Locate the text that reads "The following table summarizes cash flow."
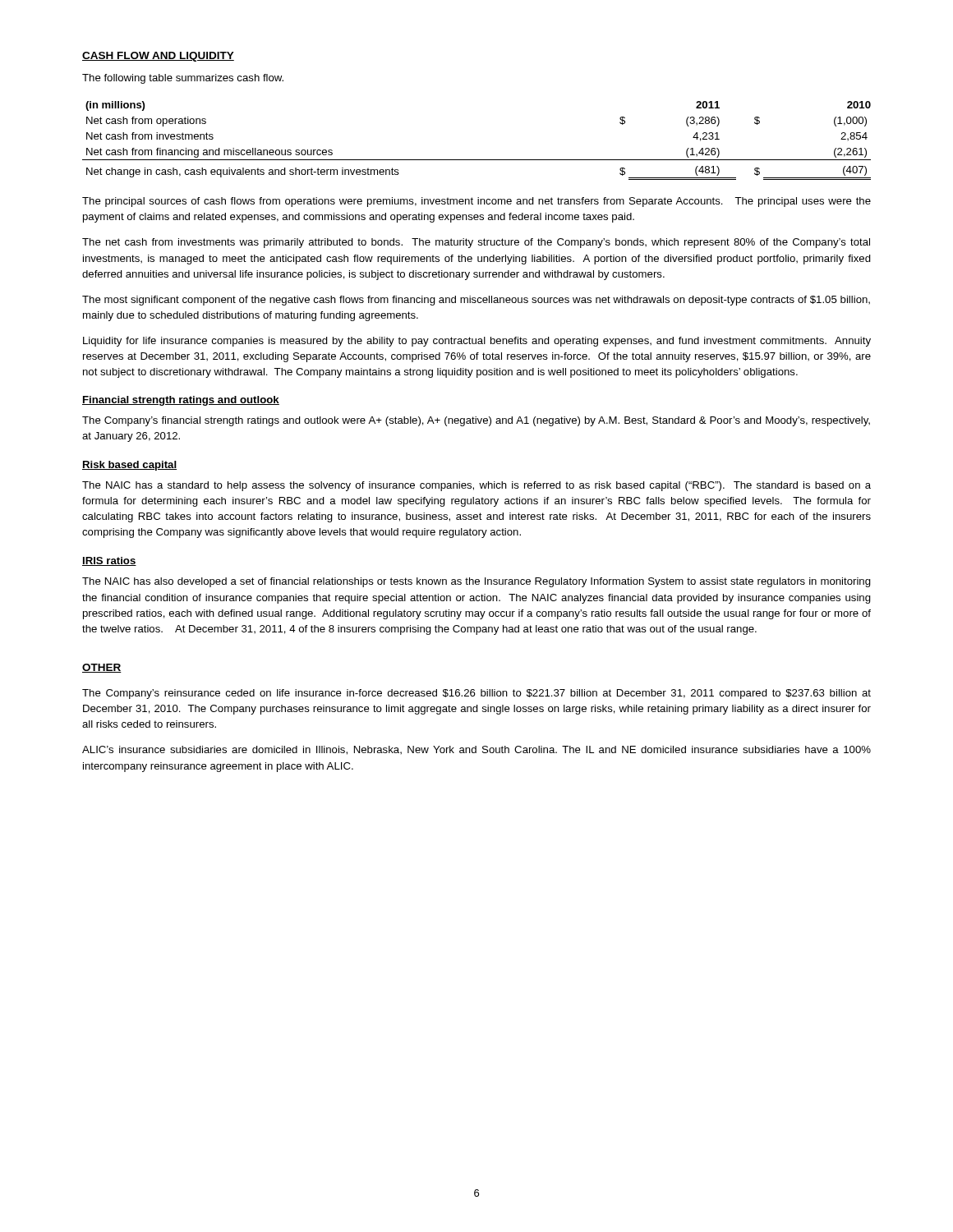Image resolution: width=953 pixels, height=1232 pixels. point(183,78)
